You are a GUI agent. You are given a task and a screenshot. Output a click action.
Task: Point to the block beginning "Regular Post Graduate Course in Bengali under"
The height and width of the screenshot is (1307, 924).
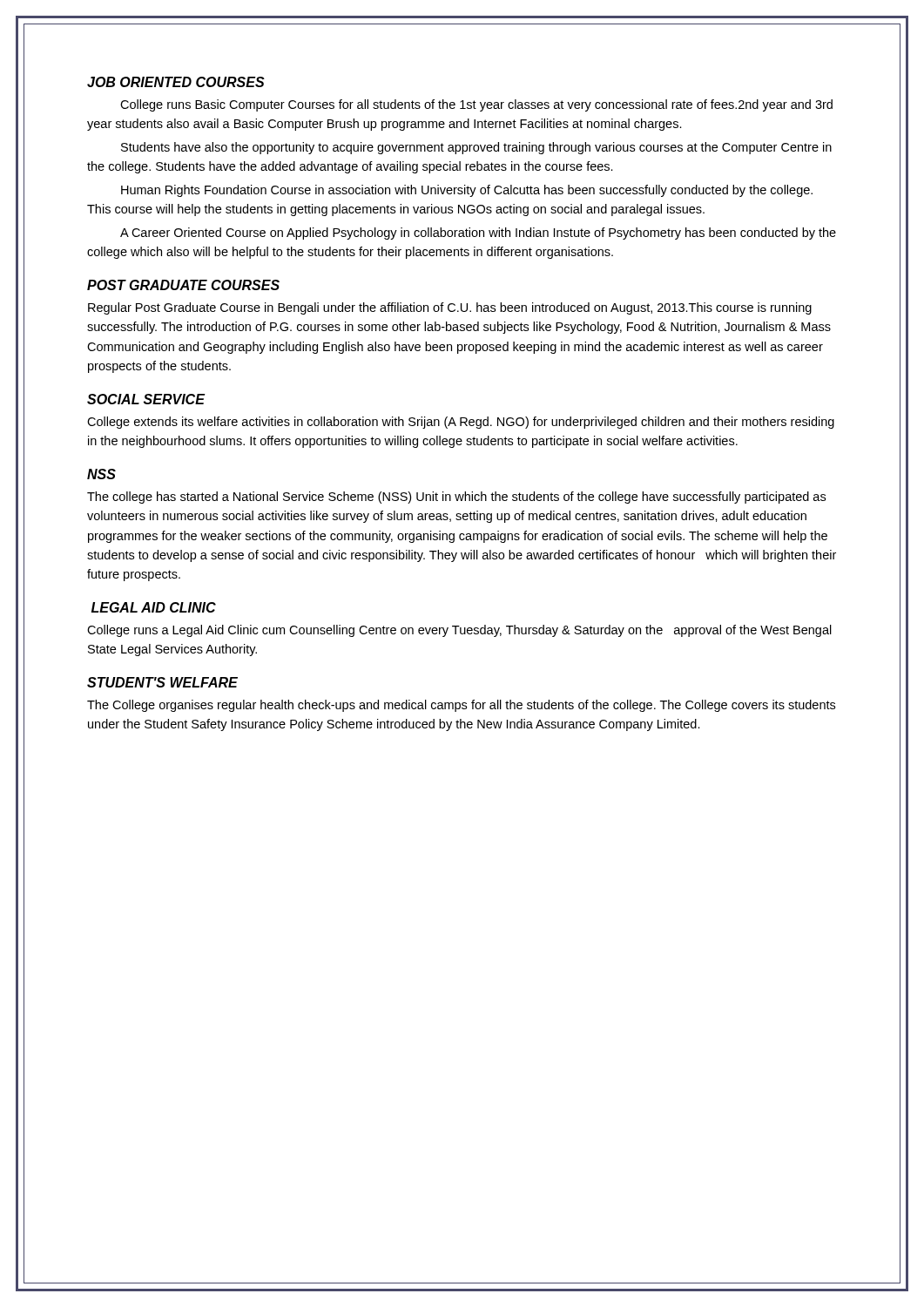tap(462, 337)
